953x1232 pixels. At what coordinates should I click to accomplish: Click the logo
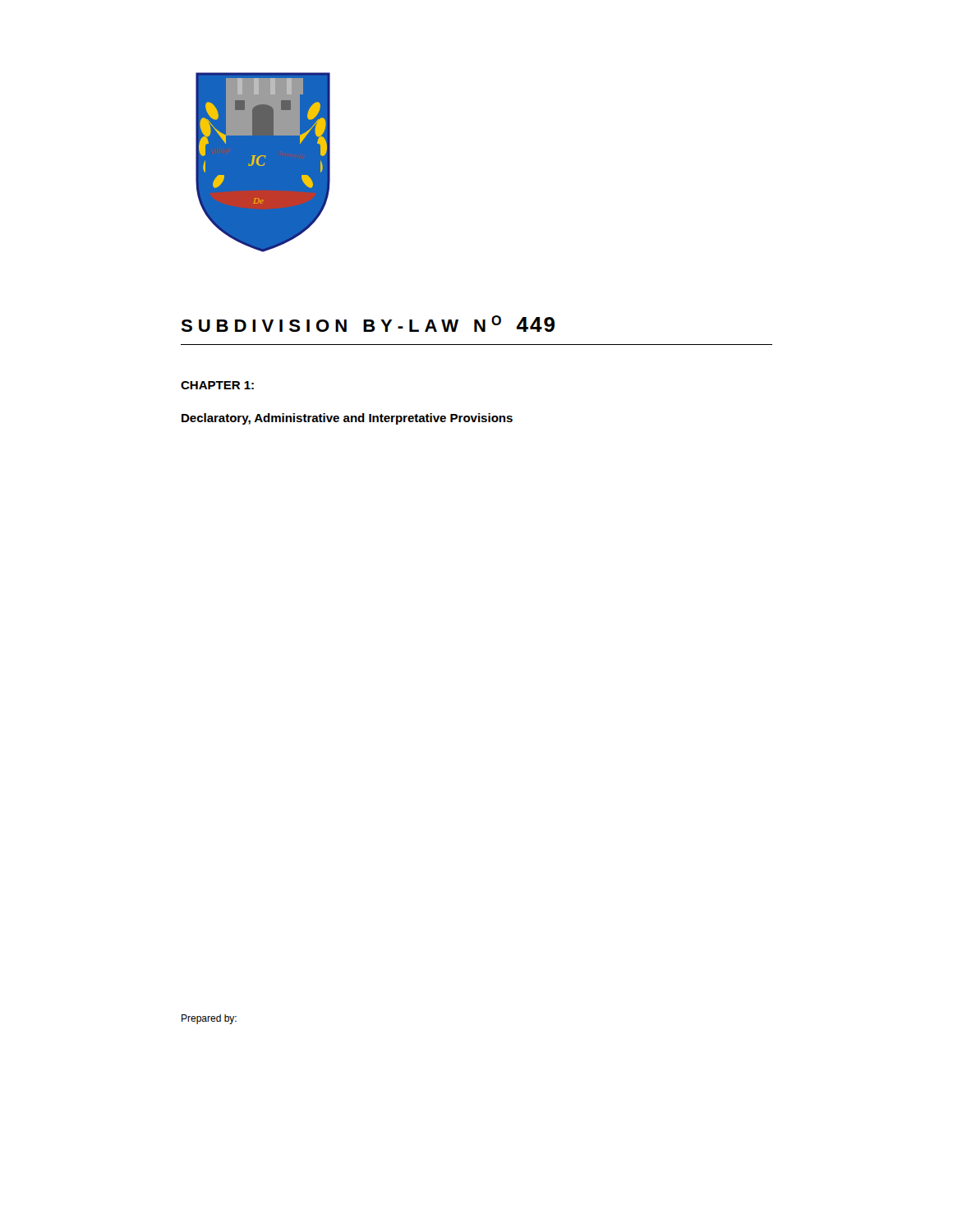[x=263, y=160]
